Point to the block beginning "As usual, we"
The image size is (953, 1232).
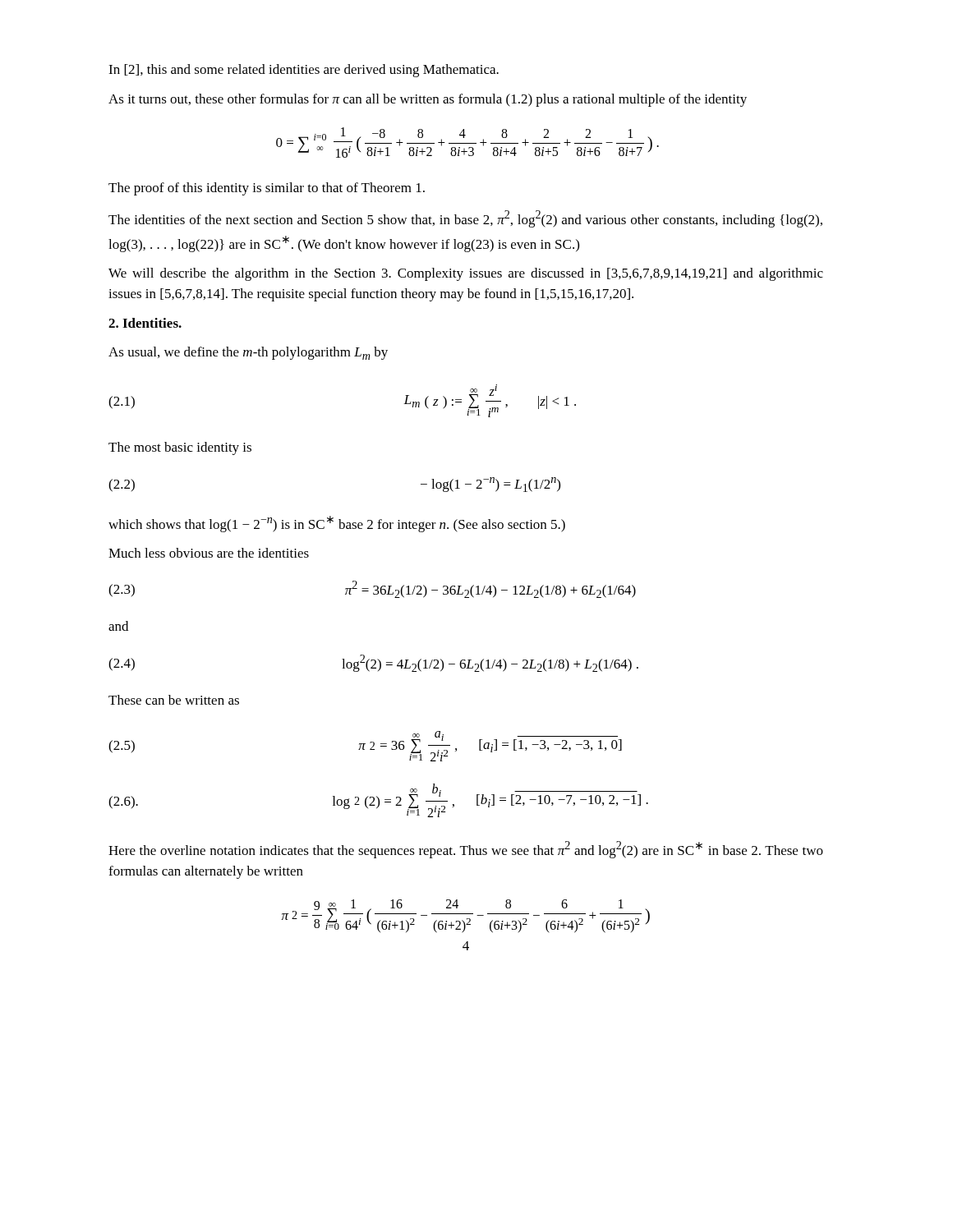click(x=248, y=353)
